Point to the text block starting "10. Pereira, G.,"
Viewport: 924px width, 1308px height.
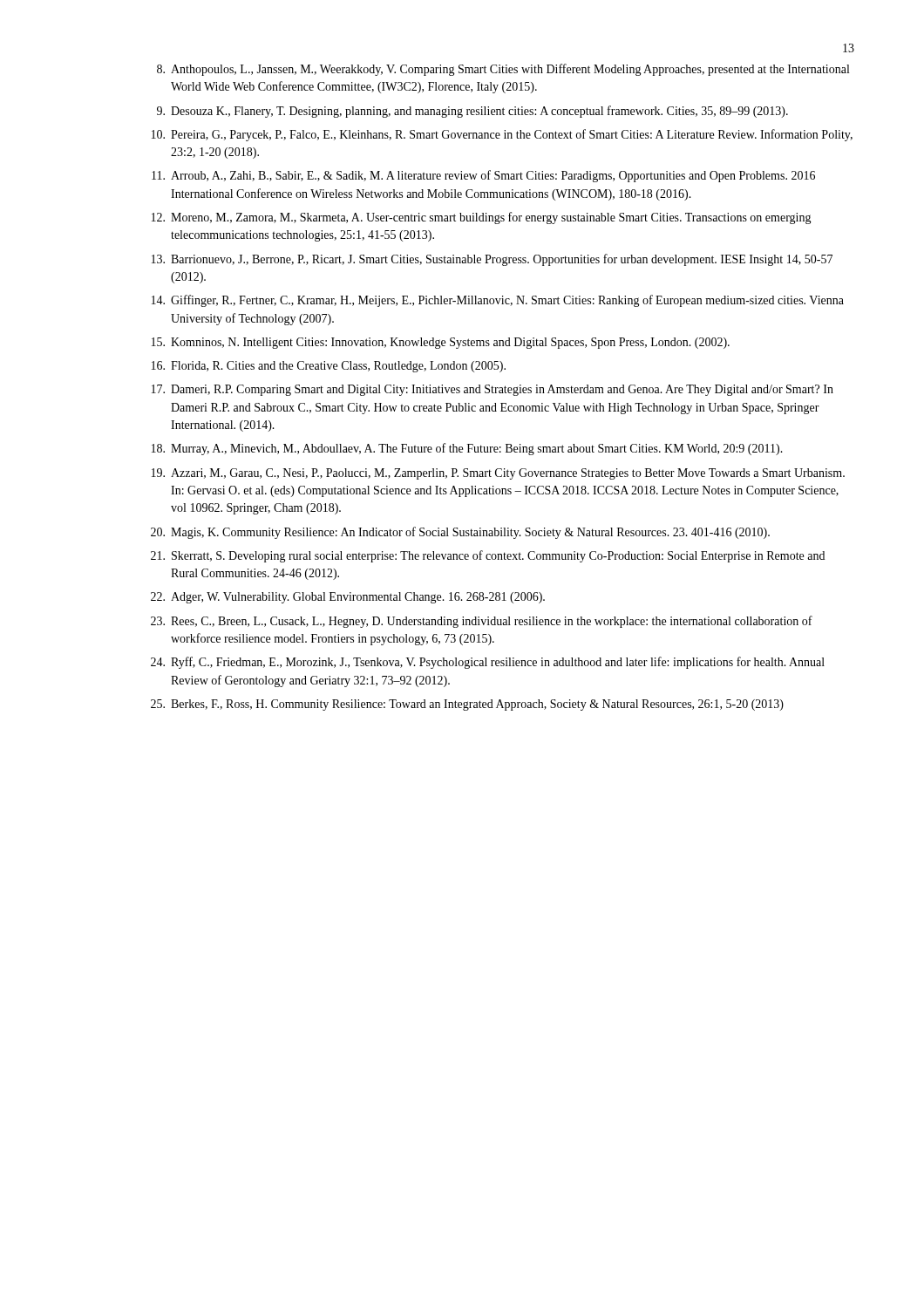tap(497, 144)
